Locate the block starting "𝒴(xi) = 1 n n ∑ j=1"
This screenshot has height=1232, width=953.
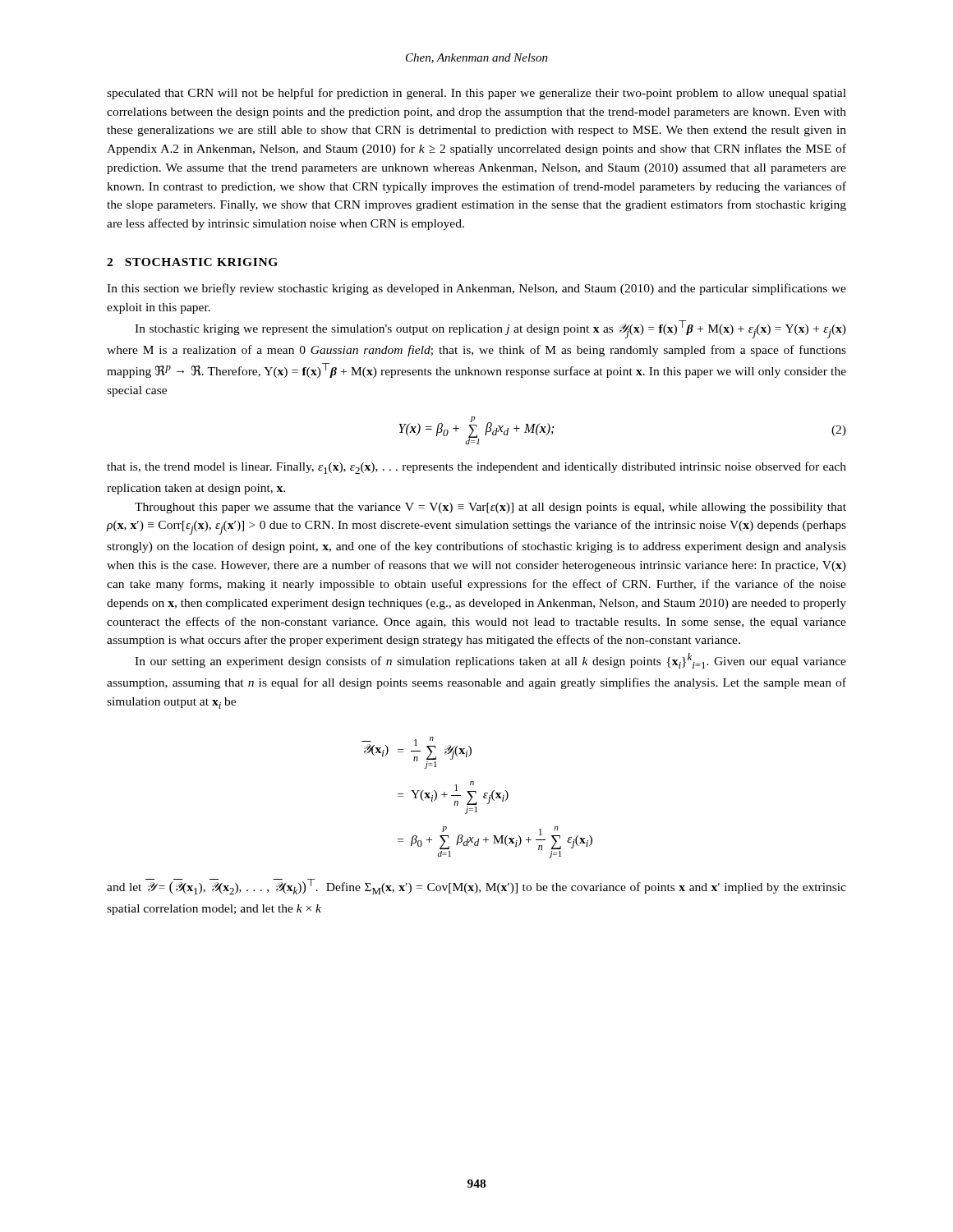(476, 796)
